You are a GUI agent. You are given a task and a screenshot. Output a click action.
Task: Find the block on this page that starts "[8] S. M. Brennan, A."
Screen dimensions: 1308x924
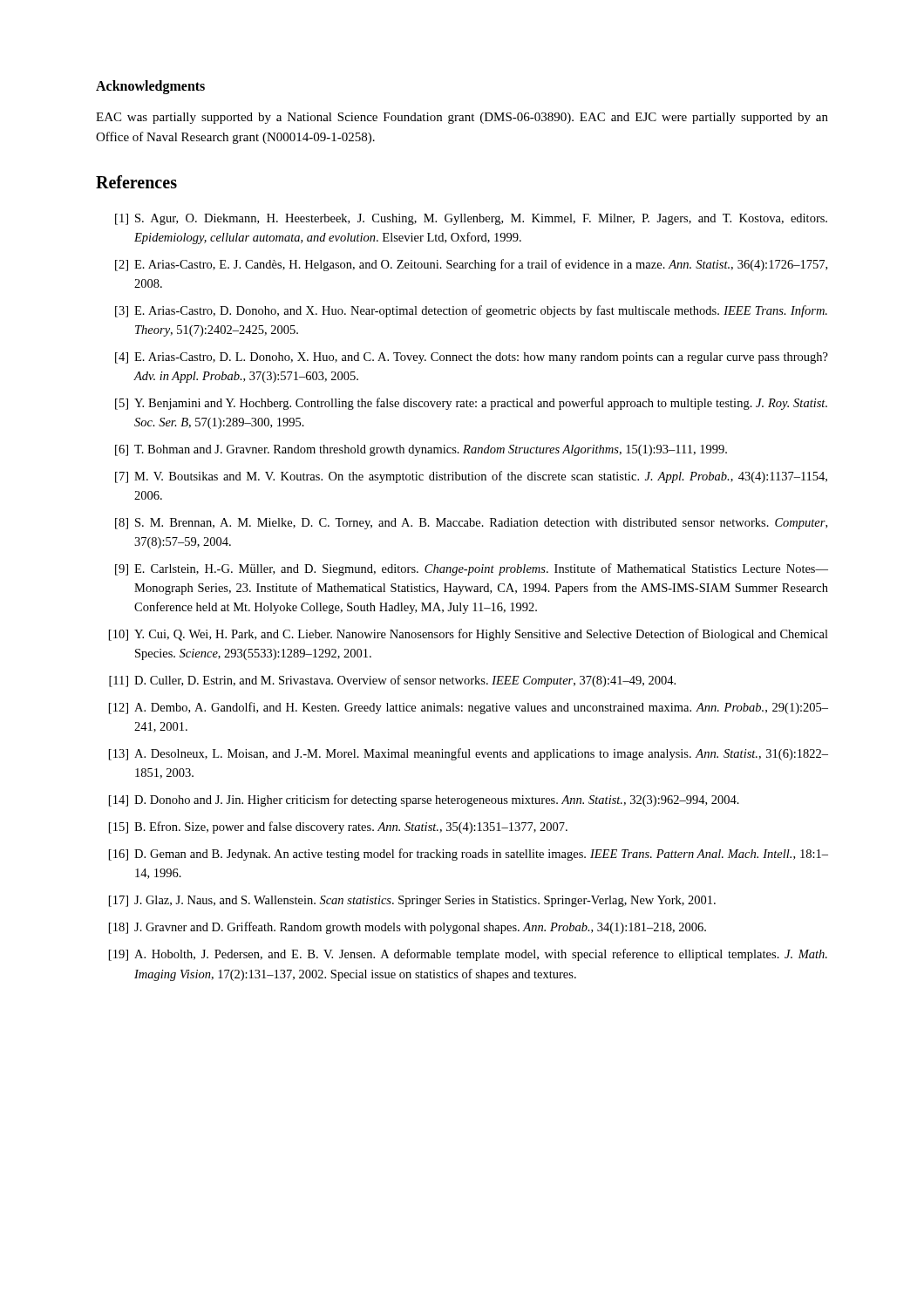(462, 532)
